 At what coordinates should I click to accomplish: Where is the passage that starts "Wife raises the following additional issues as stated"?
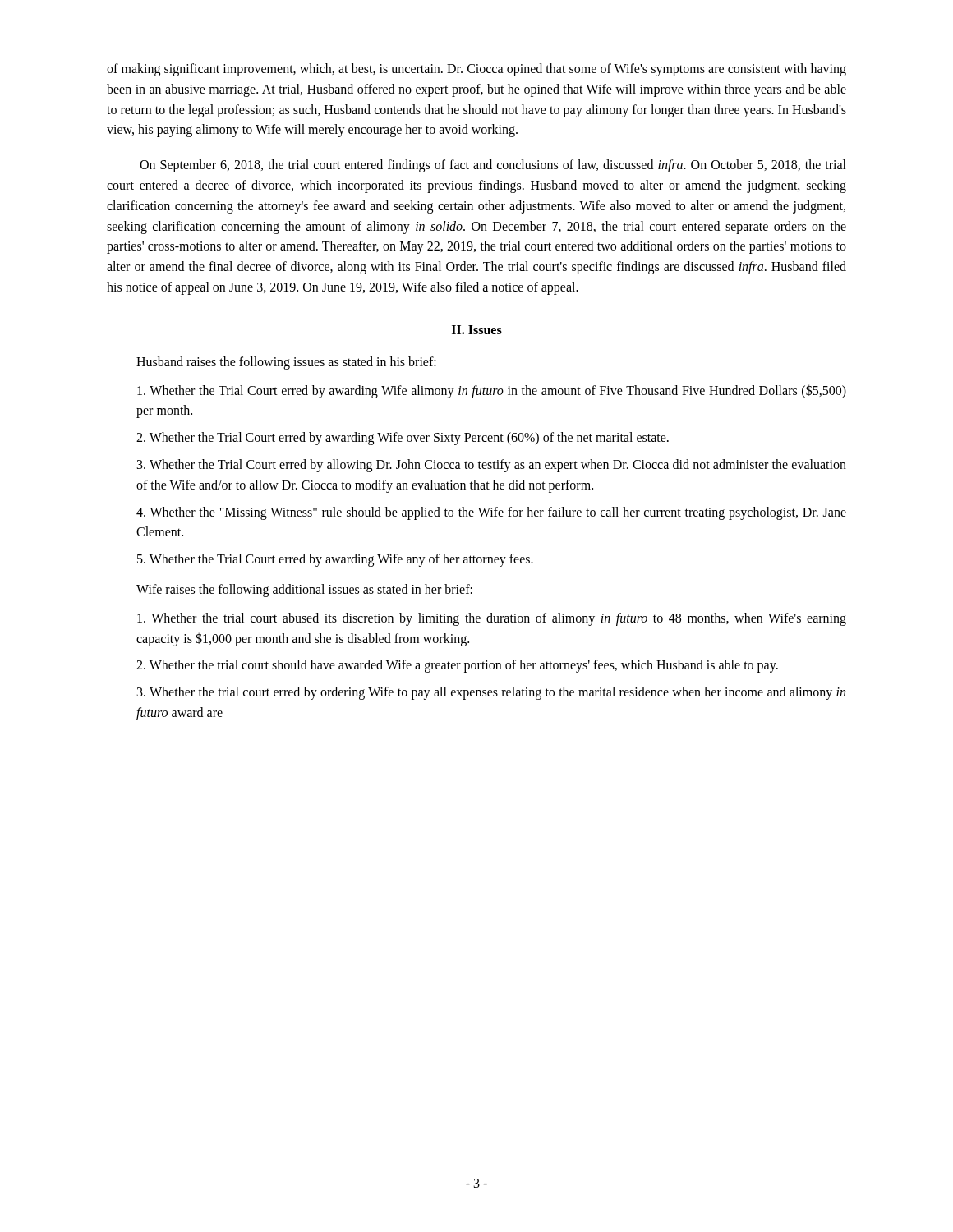(305, 589)
